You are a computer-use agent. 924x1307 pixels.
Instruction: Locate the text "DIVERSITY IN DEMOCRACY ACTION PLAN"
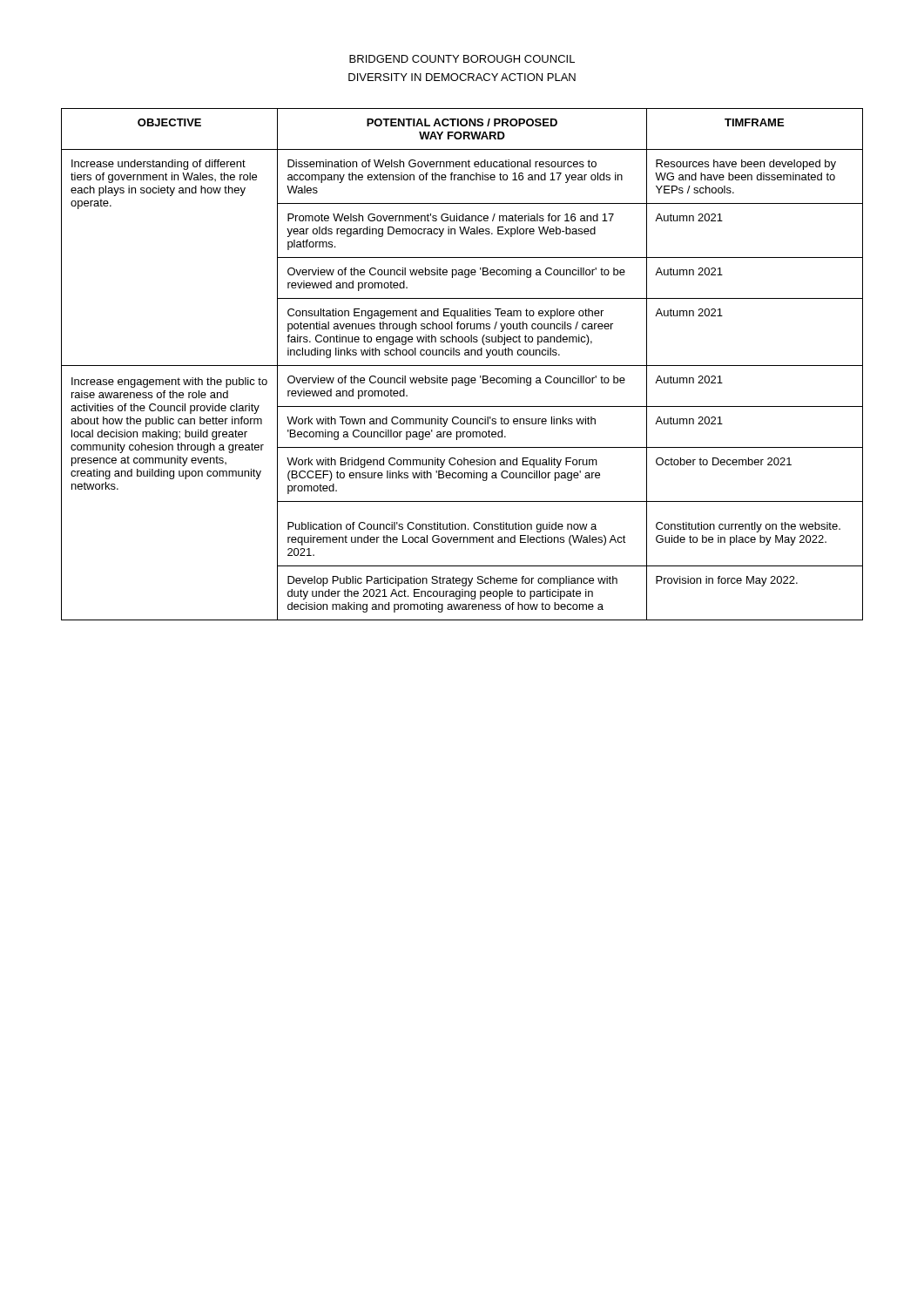(x=462, y=77)
